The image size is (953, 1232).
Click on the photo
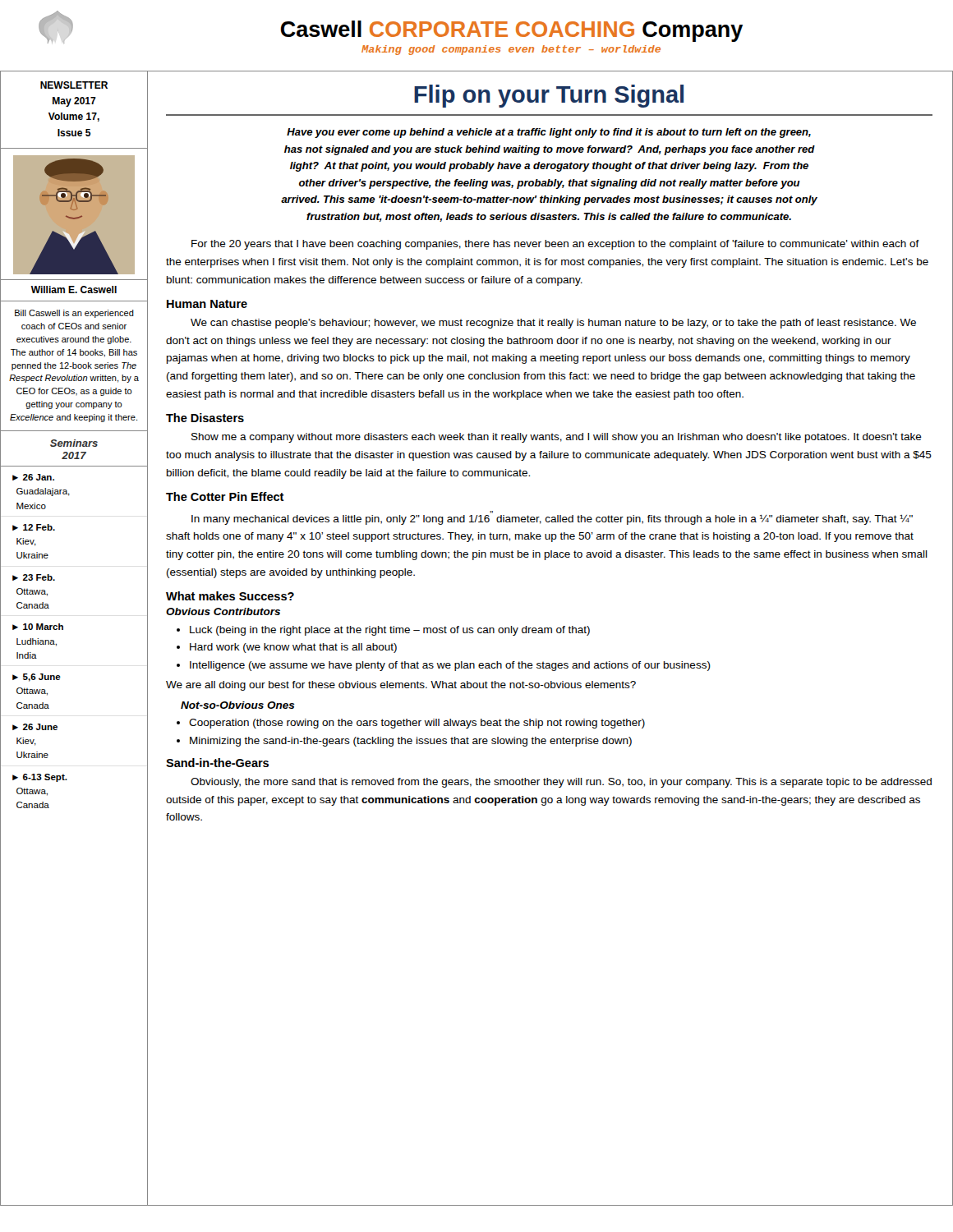(x=74, y=214)
